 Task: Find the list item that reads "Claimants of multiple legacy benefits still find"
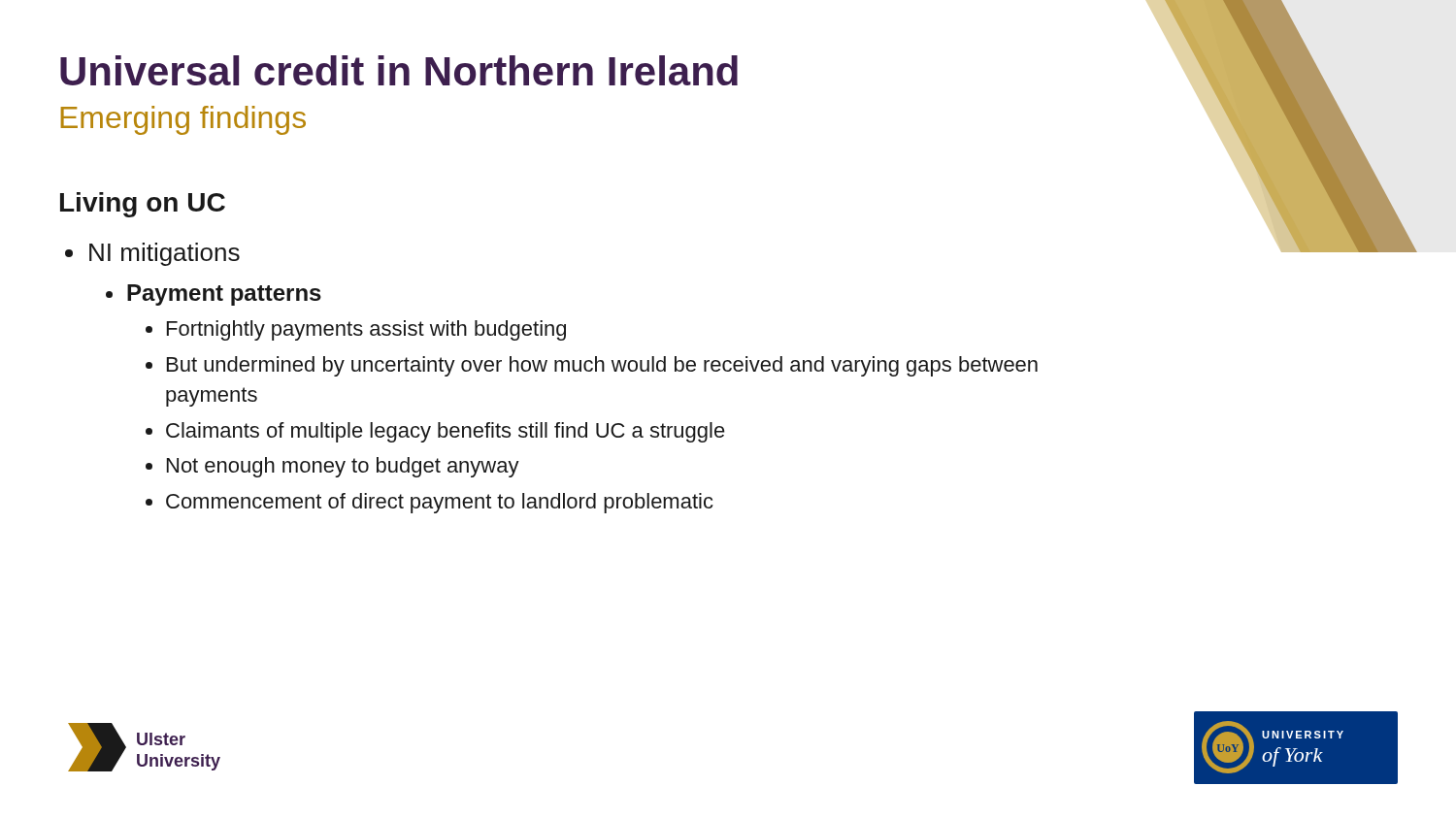click(445, 430)
